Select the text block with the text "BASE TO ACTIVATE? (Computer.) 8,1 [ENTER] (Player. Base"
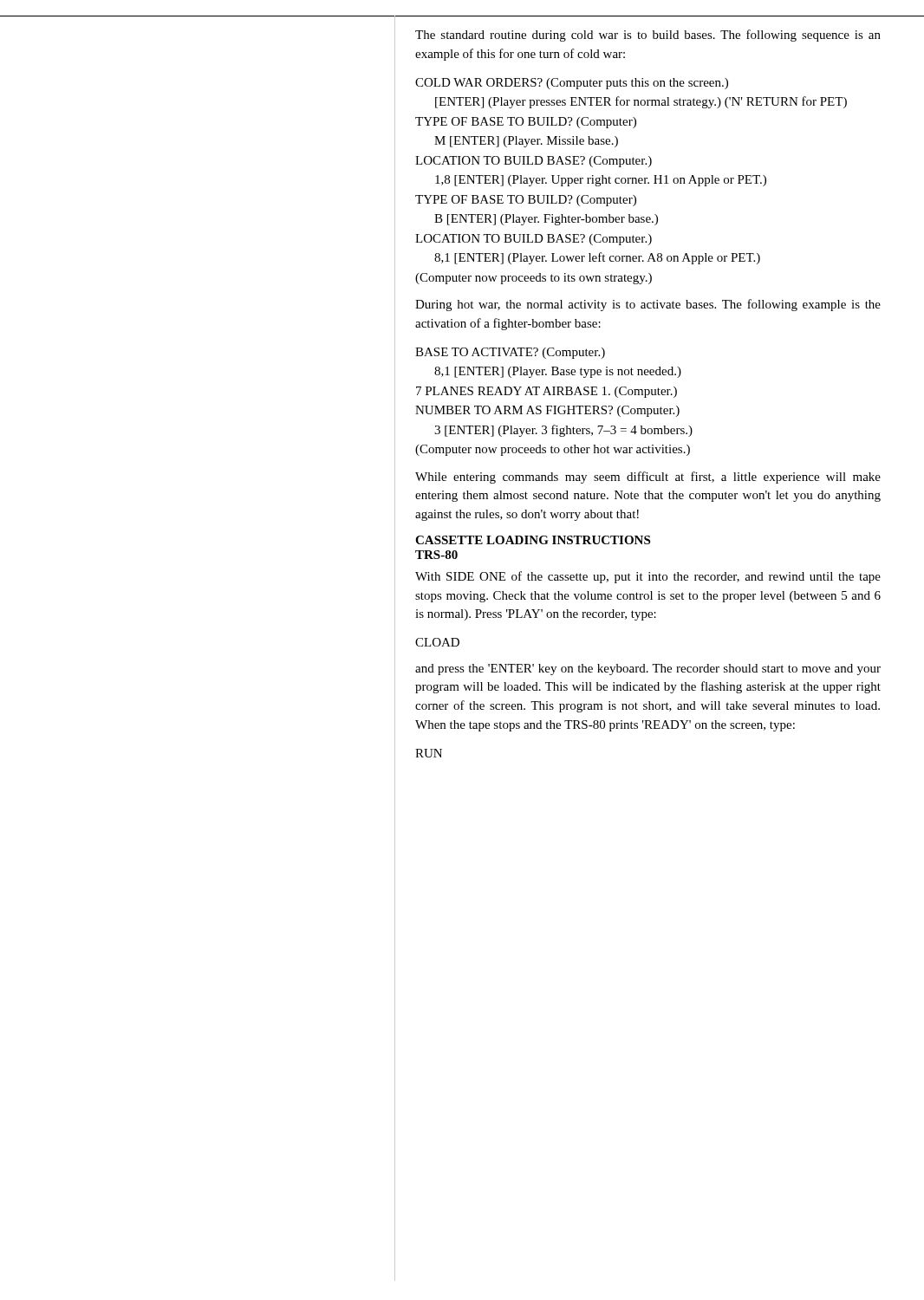The height and width of the screenshot is (1300, 924). point(648,400)
